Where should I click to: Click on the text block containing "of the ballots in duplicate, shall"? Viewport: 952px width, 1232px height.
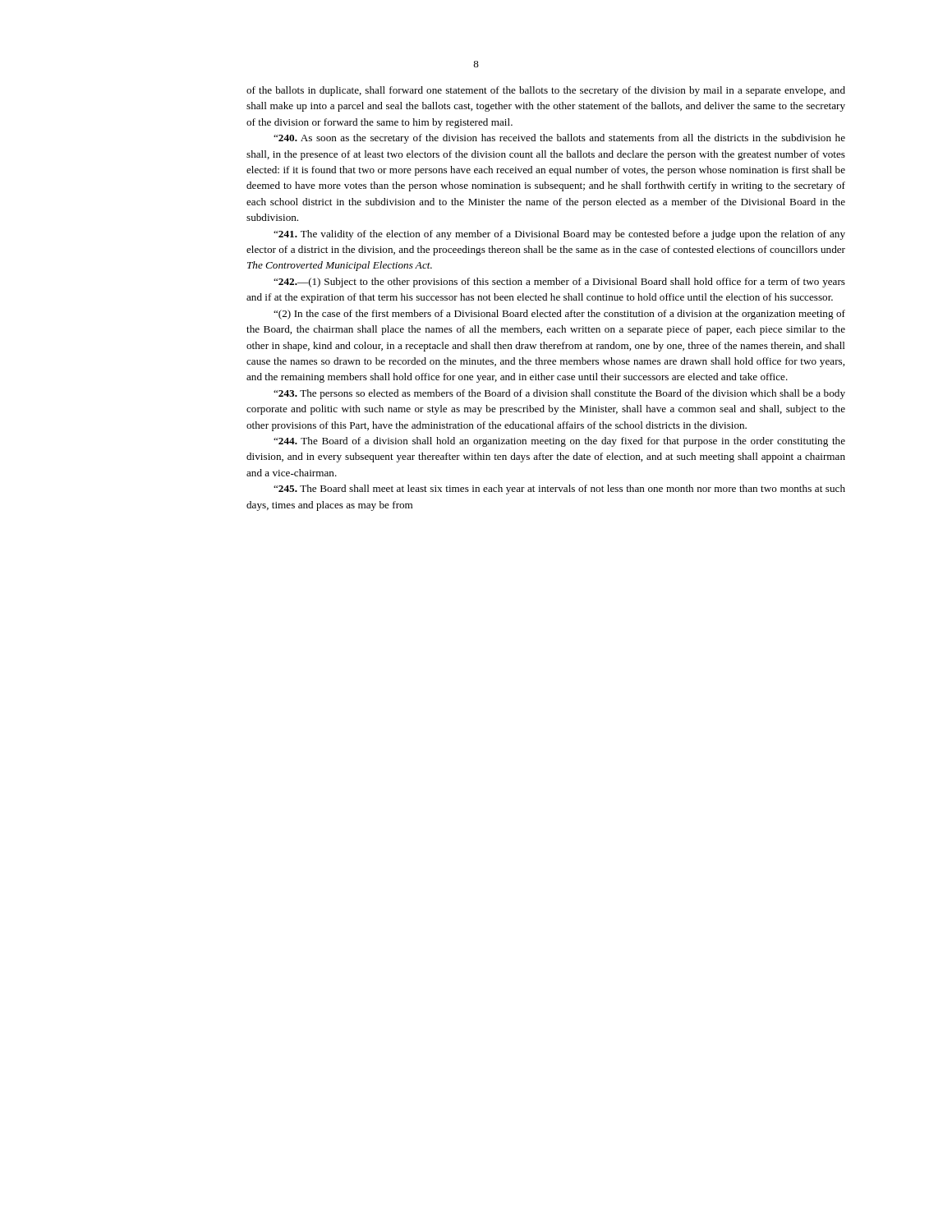pyautogui.click(x=546, y=297)
